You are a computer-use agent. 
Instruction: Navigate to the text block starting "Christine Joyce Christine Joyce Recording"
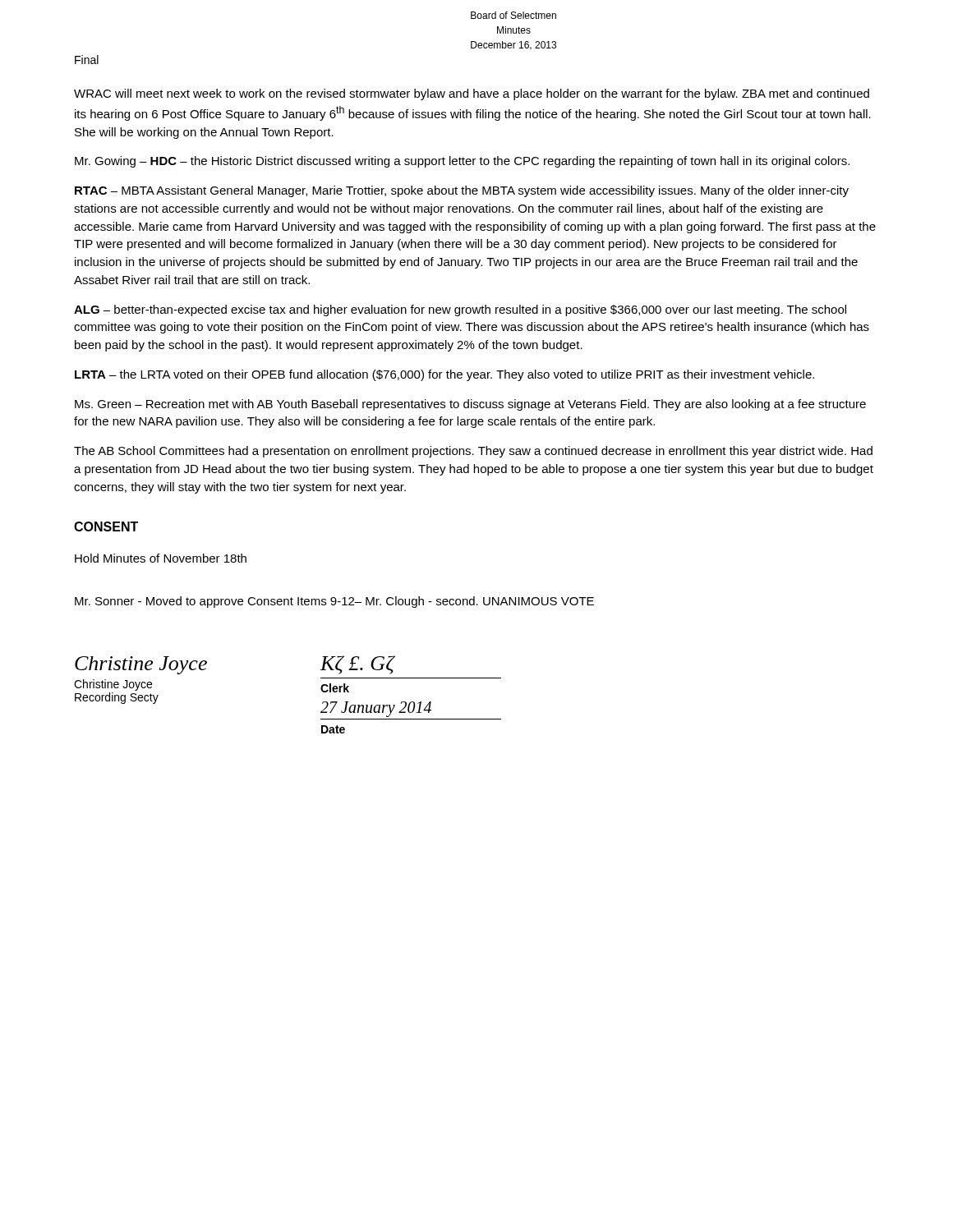click(164, 677)
